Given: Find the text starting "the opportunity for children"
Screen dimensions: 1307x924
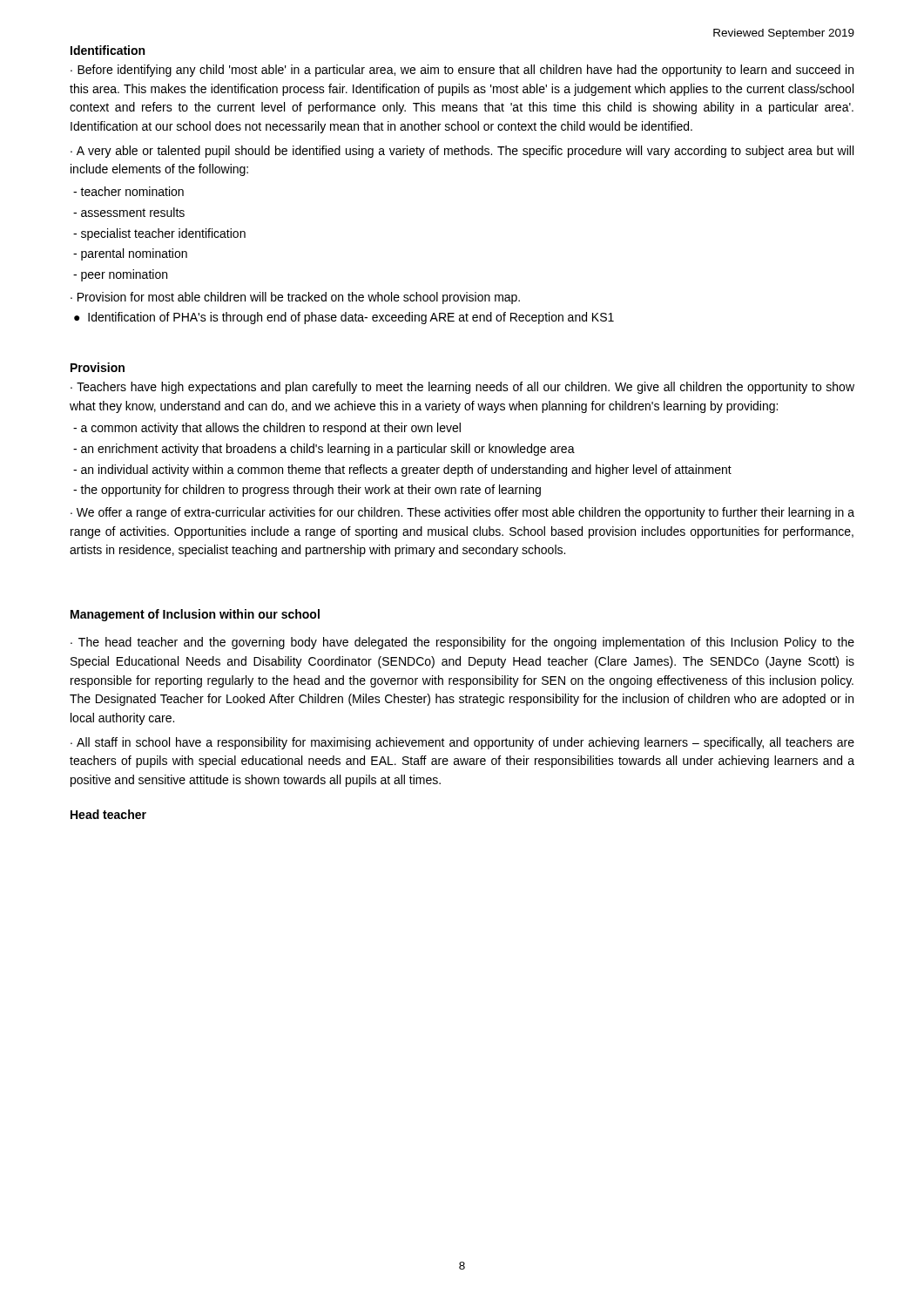Looking at the screenshot, I should pyautogui.click(x=307, y=490).
